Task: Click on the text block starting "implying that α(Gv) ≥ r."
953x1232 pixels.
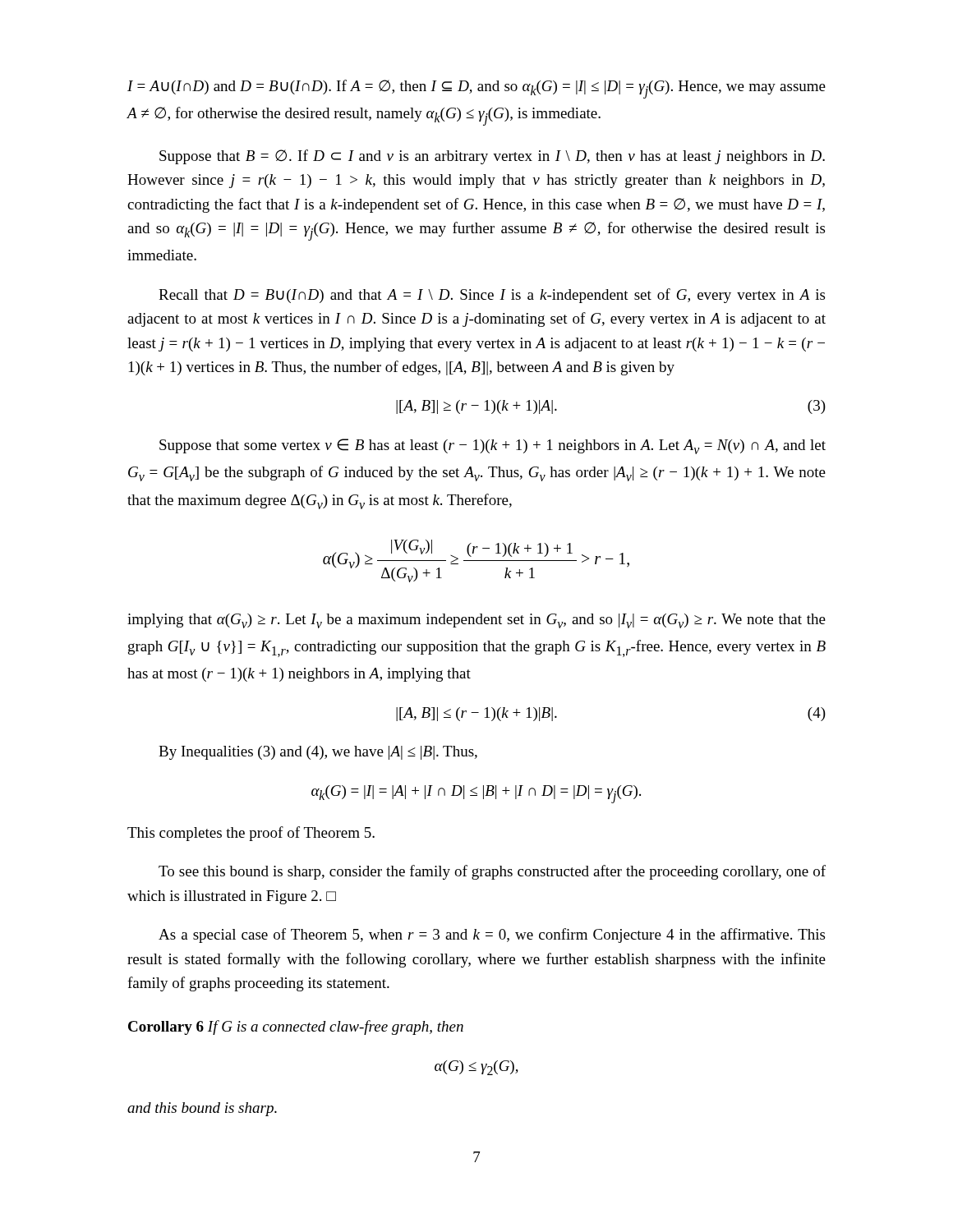Action: [476, 646]
